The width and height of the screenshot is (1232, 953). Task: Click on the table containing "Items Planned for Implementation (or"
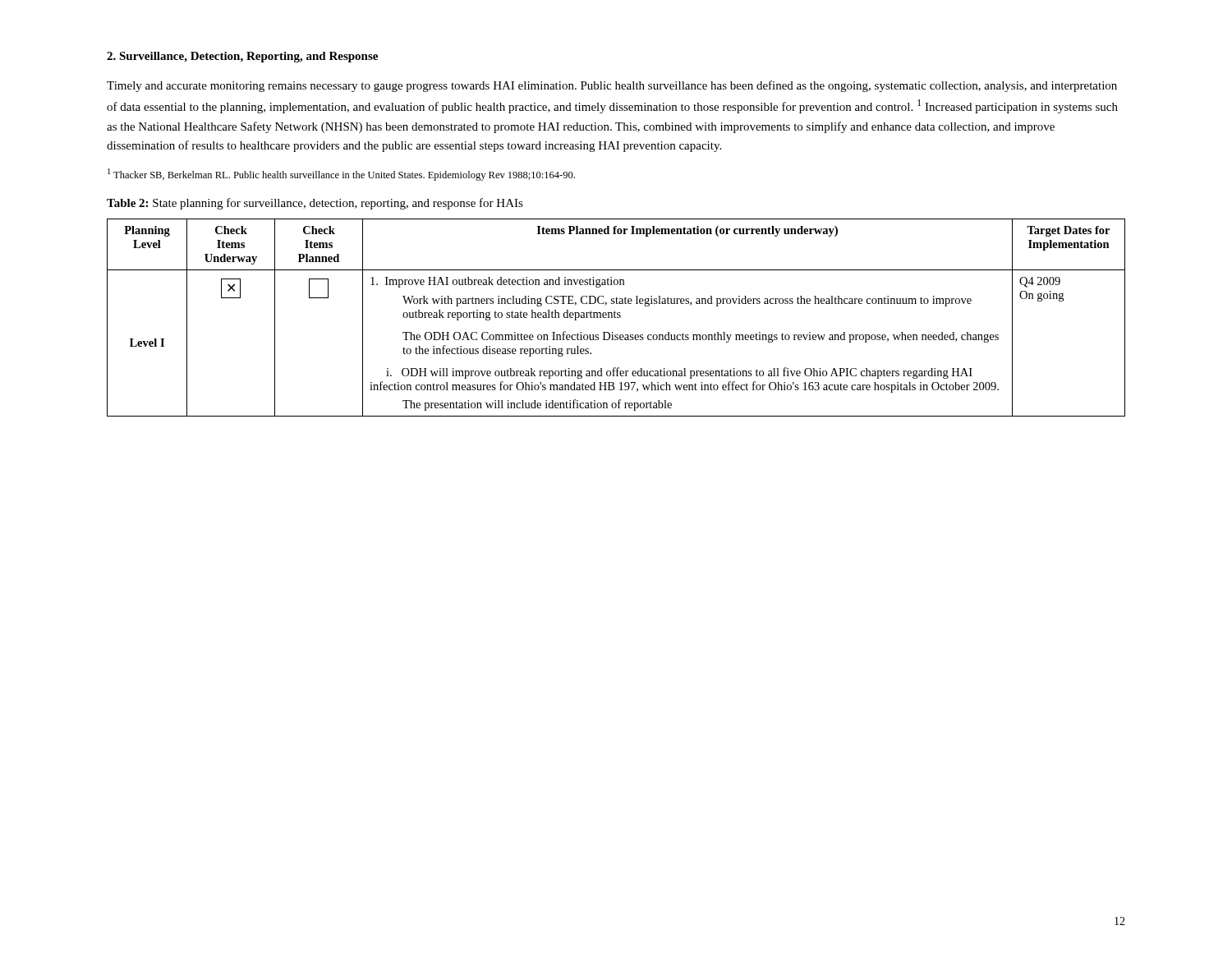tap(616, 318)
